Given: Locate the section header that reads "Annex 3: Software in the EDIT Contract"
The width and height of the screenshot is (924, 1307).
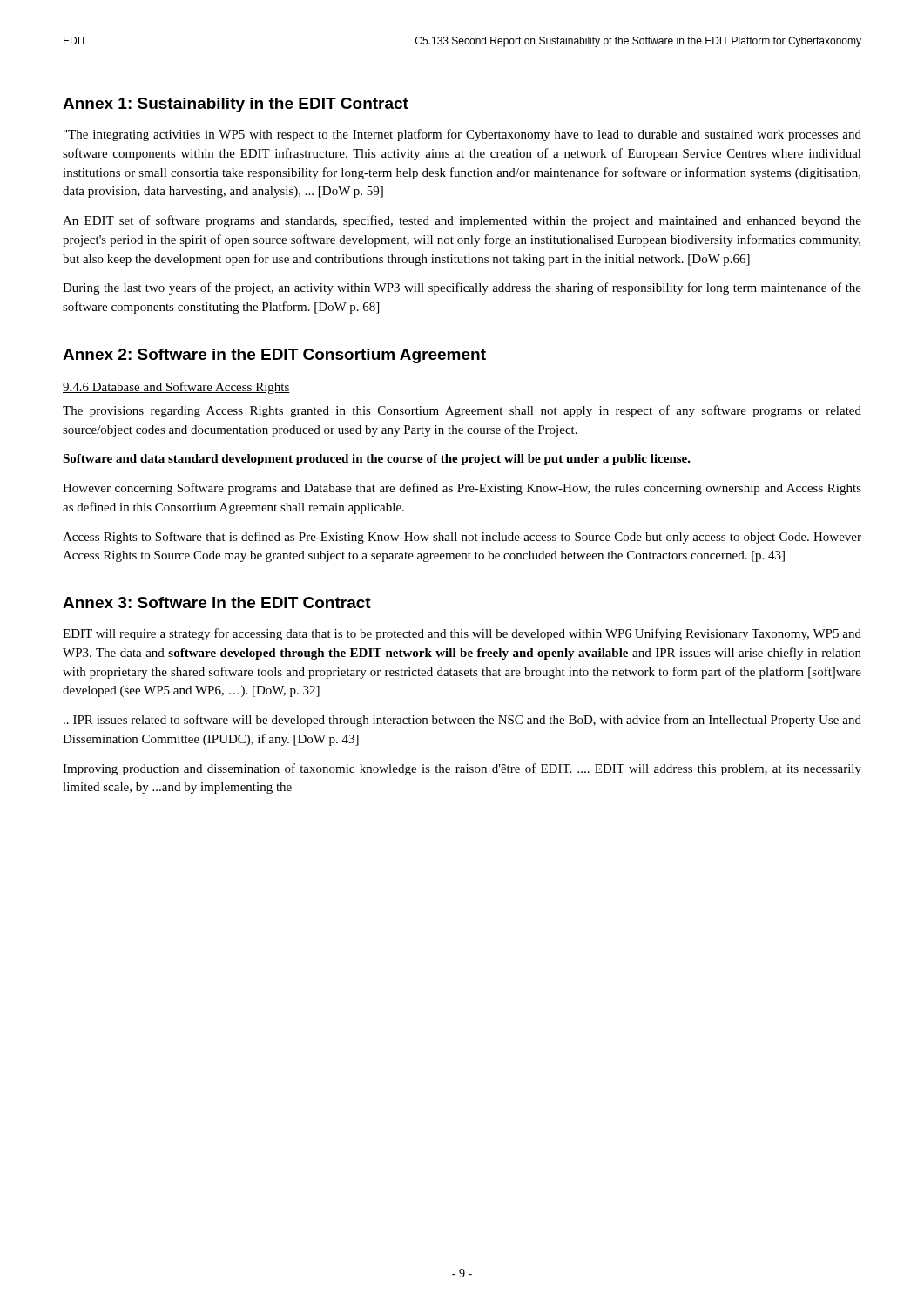Looking at the screenshot, I should click(217, 603).
